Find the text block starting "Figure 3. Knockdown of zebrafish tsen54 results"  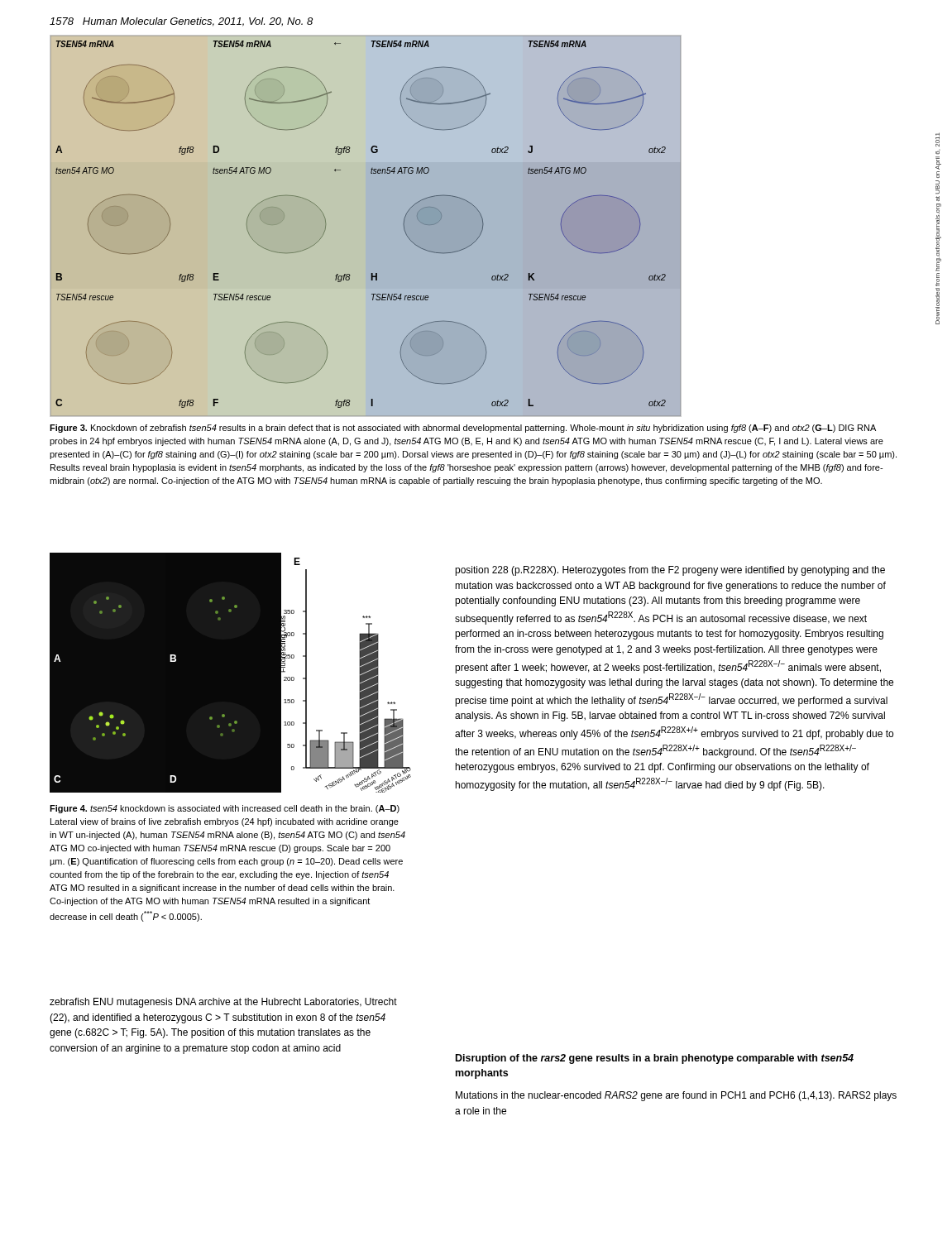tap(474, 454)
